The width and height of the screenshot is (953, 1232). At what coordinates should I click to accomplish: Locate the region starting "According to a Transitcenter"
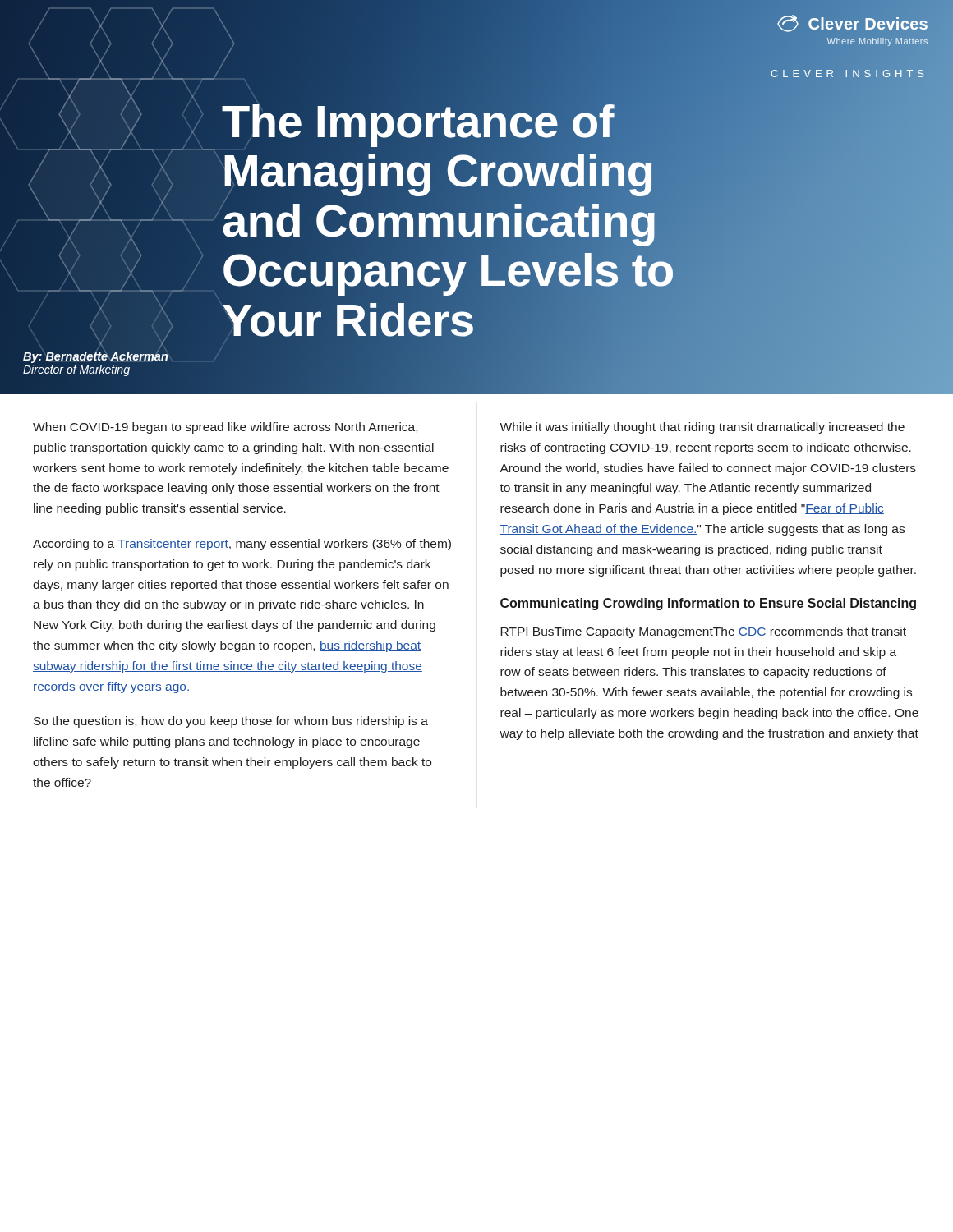[242, 615]
